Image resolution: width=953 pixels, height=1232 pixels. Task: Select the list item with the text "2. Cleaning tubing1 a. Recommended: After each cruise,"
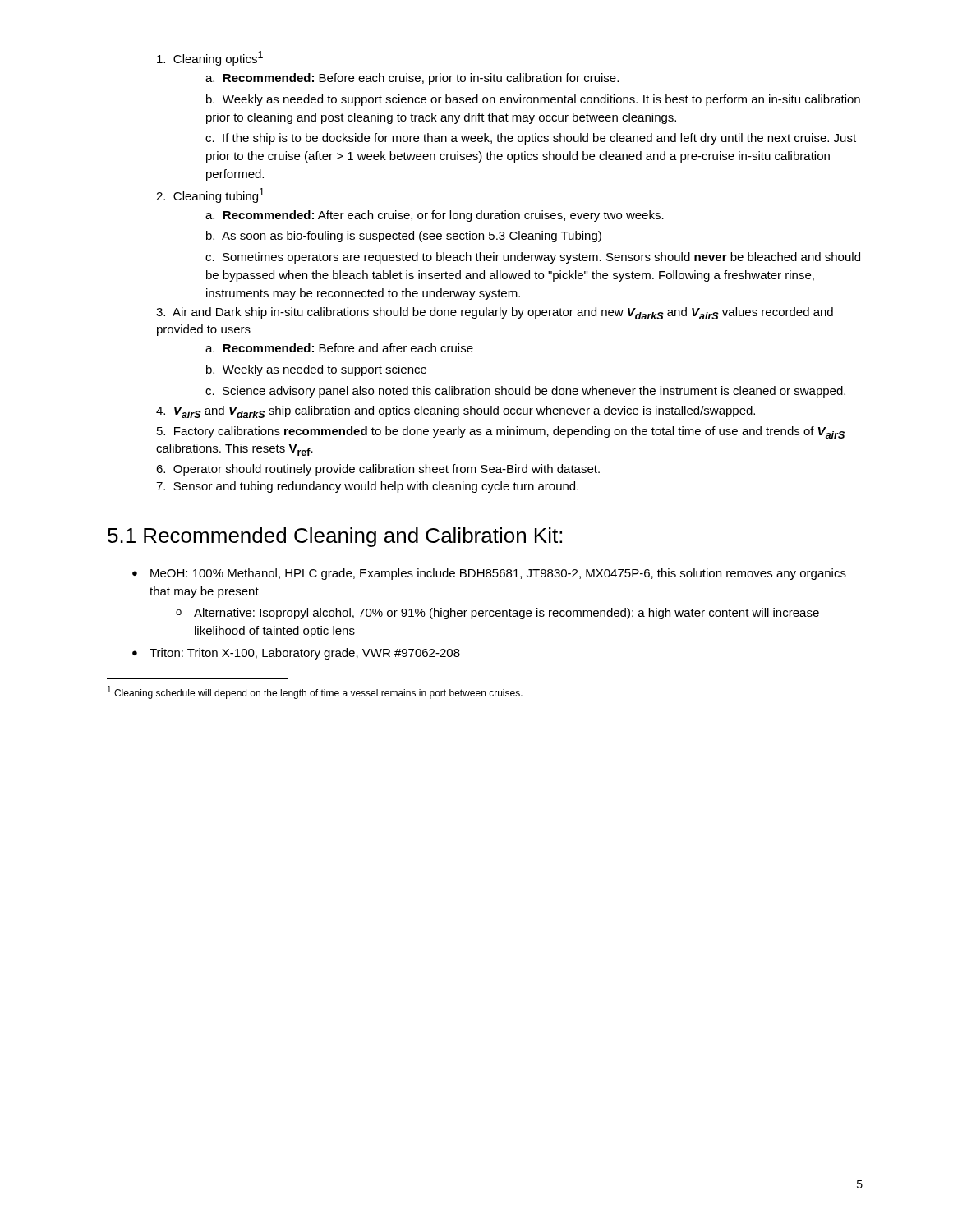click(509, 244)
